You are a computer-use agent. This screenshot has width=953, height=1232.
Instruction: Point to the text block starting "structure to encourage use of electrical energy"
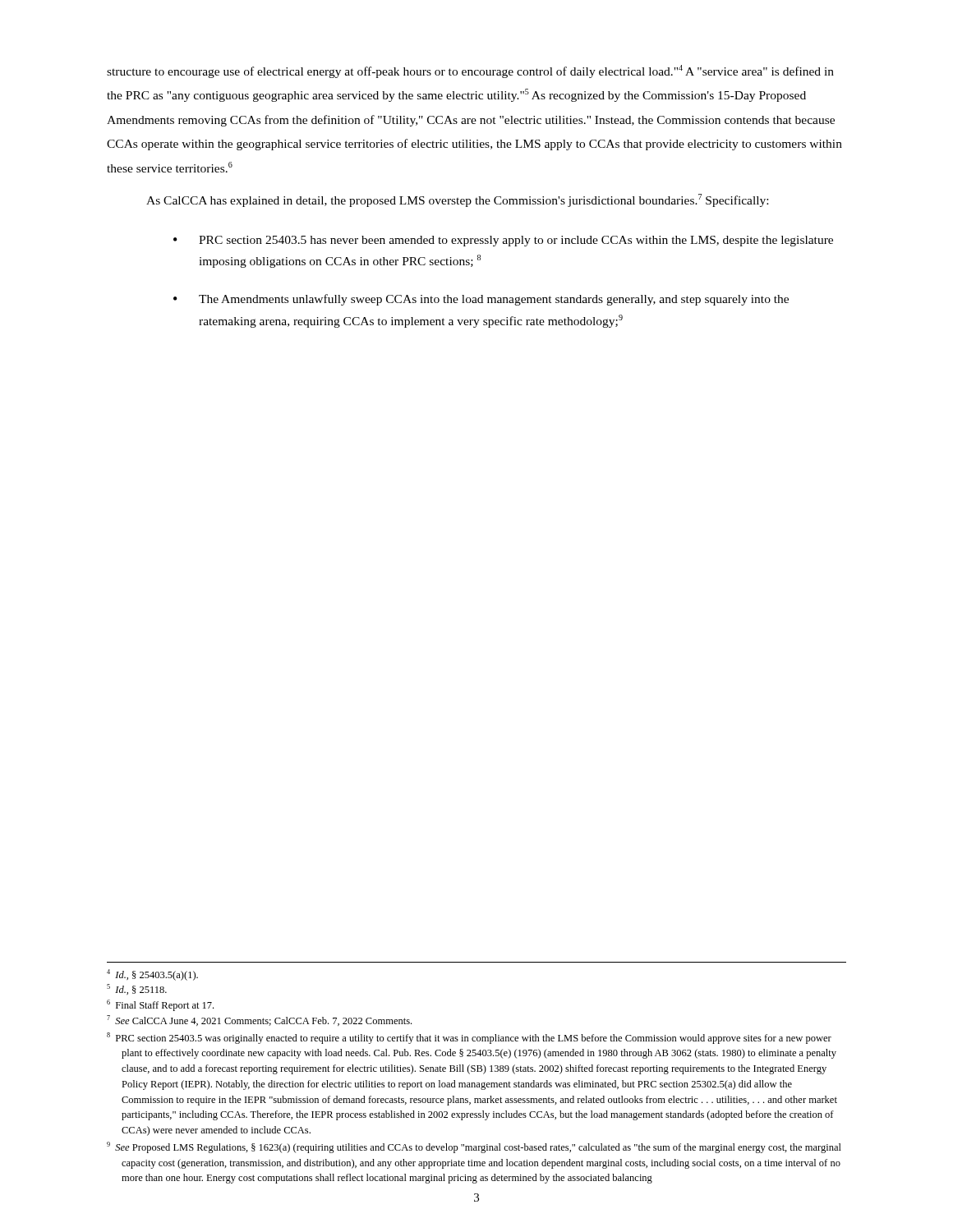point(474,119)
